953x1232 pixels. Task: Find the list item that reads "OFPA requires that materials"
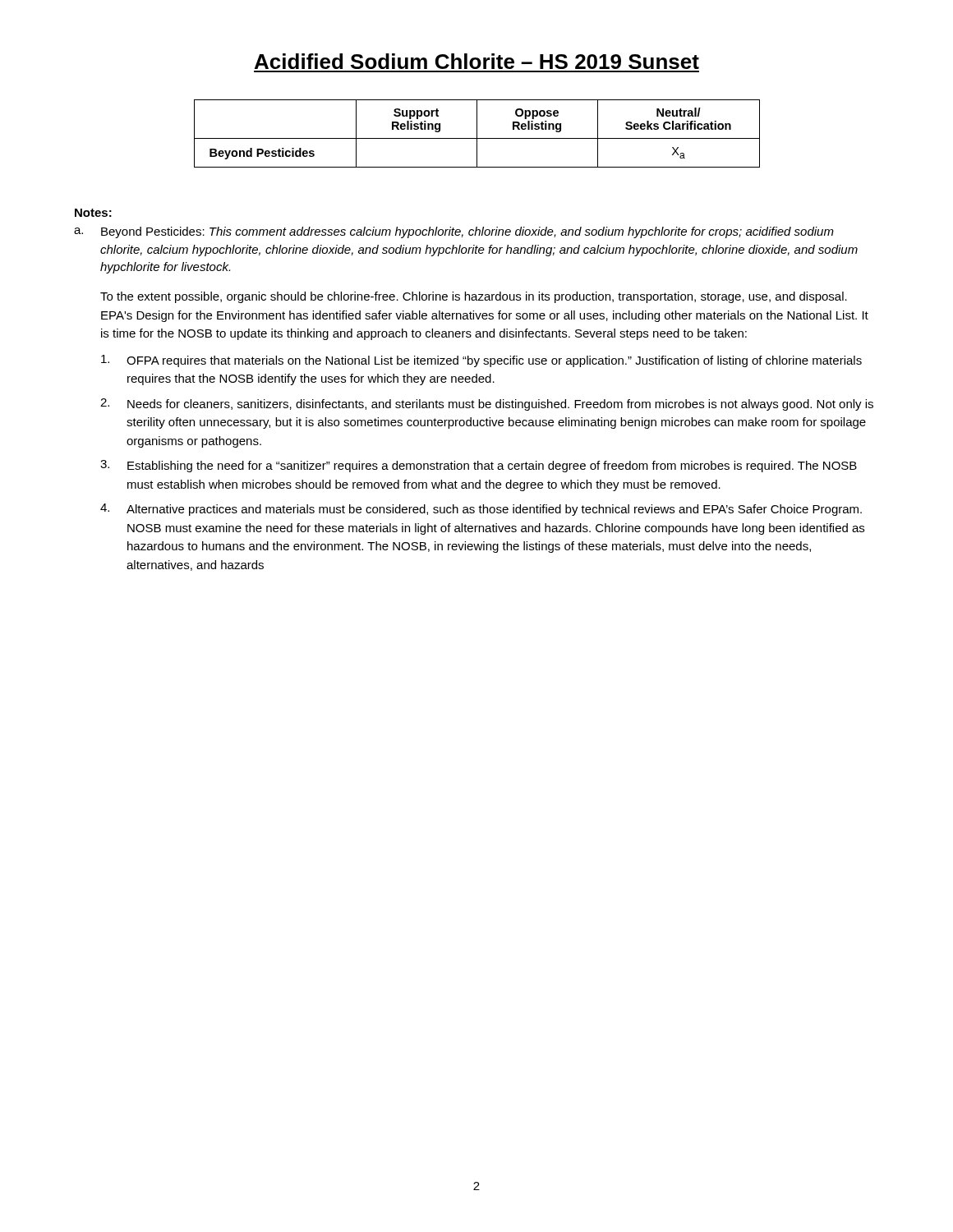click(x=494, y=369)
